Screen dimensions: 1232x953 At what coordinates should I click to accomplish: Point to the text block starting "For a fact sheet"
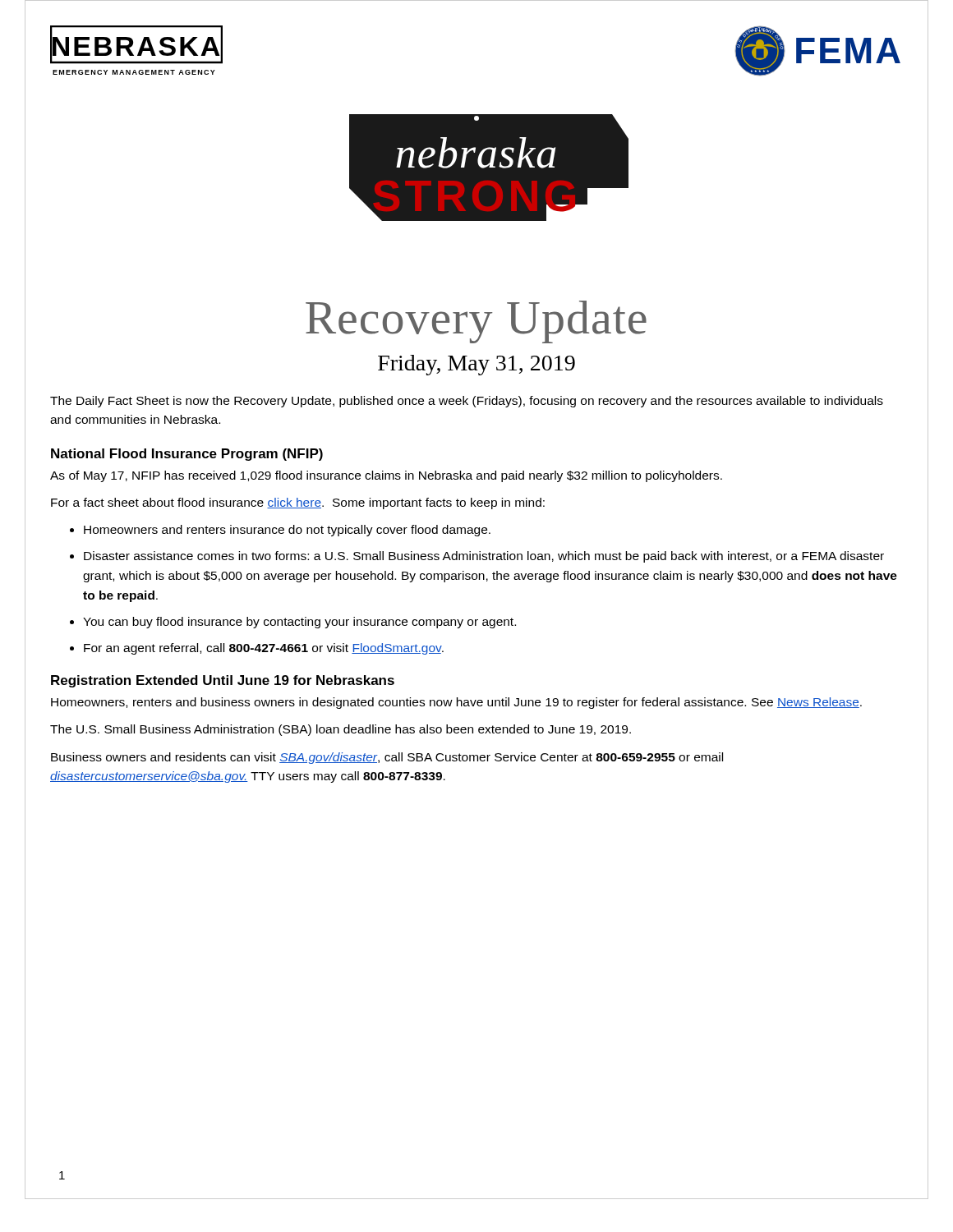click(298, 502)
